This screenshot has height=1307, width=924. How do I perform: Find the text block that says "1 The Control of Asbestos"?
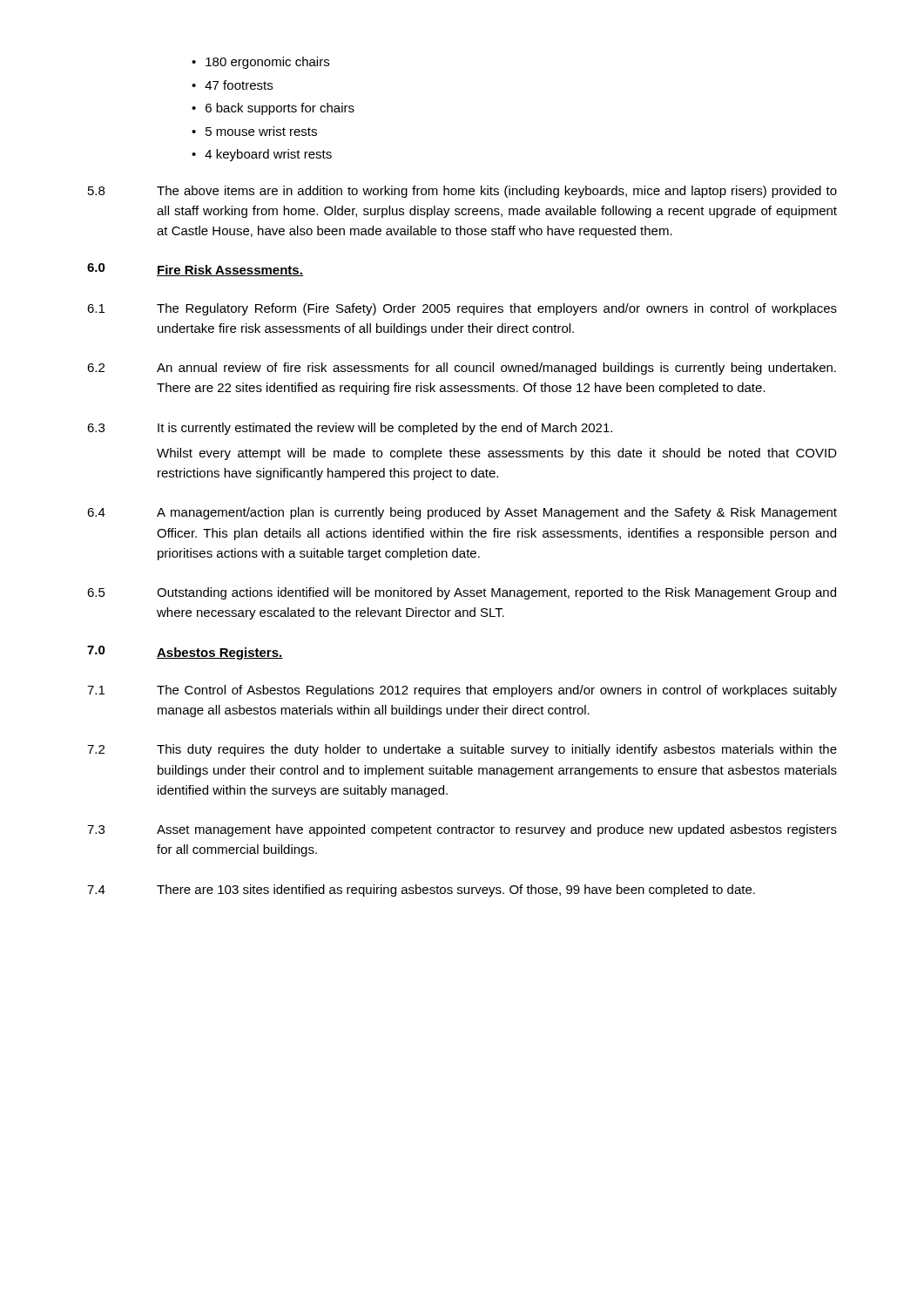[x=462, y=700]
